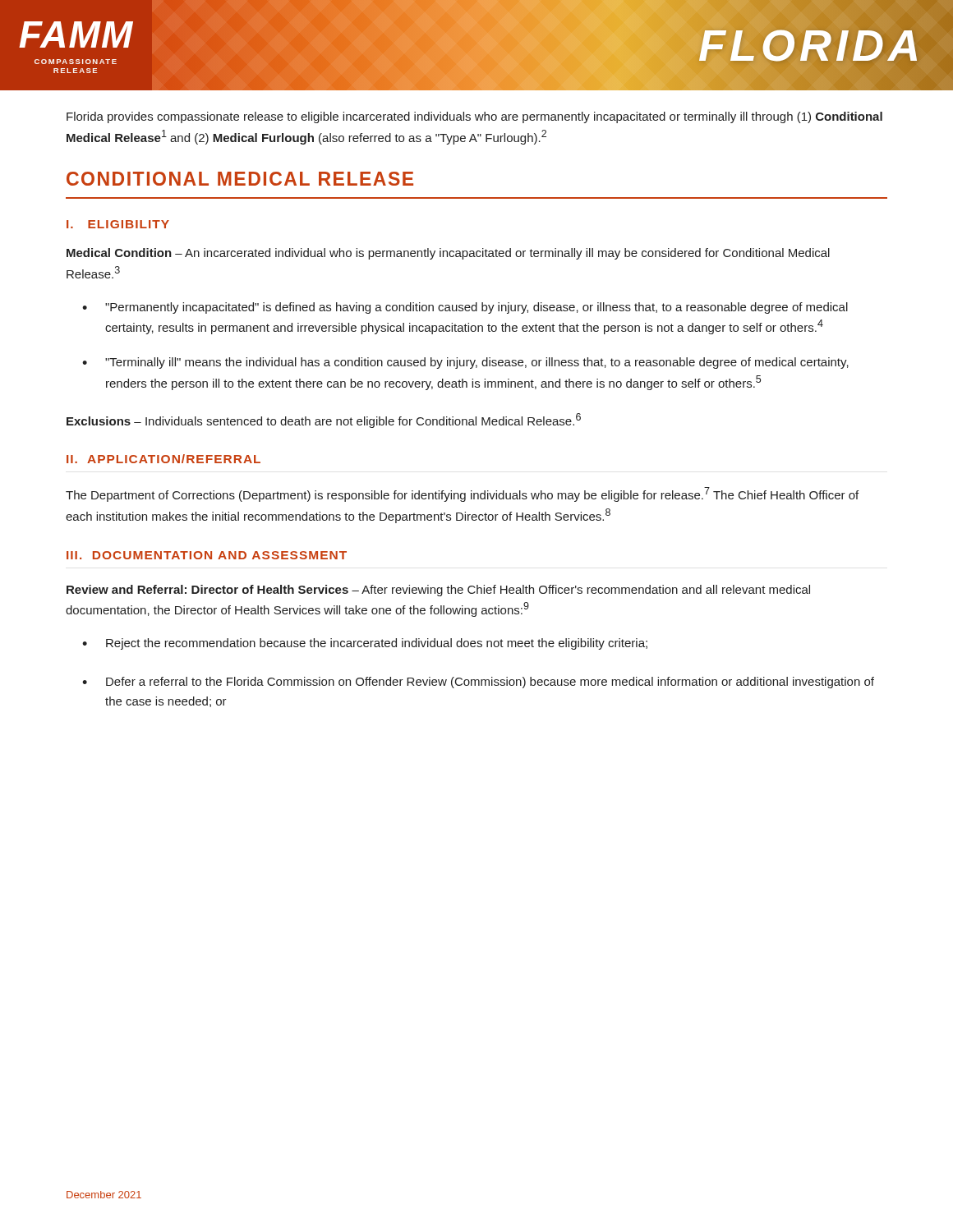The image size is (953, 1232).
Task: Point to the block beginning "Exclusions – Individuals sentenced to"
Action: tap(323, 419)
